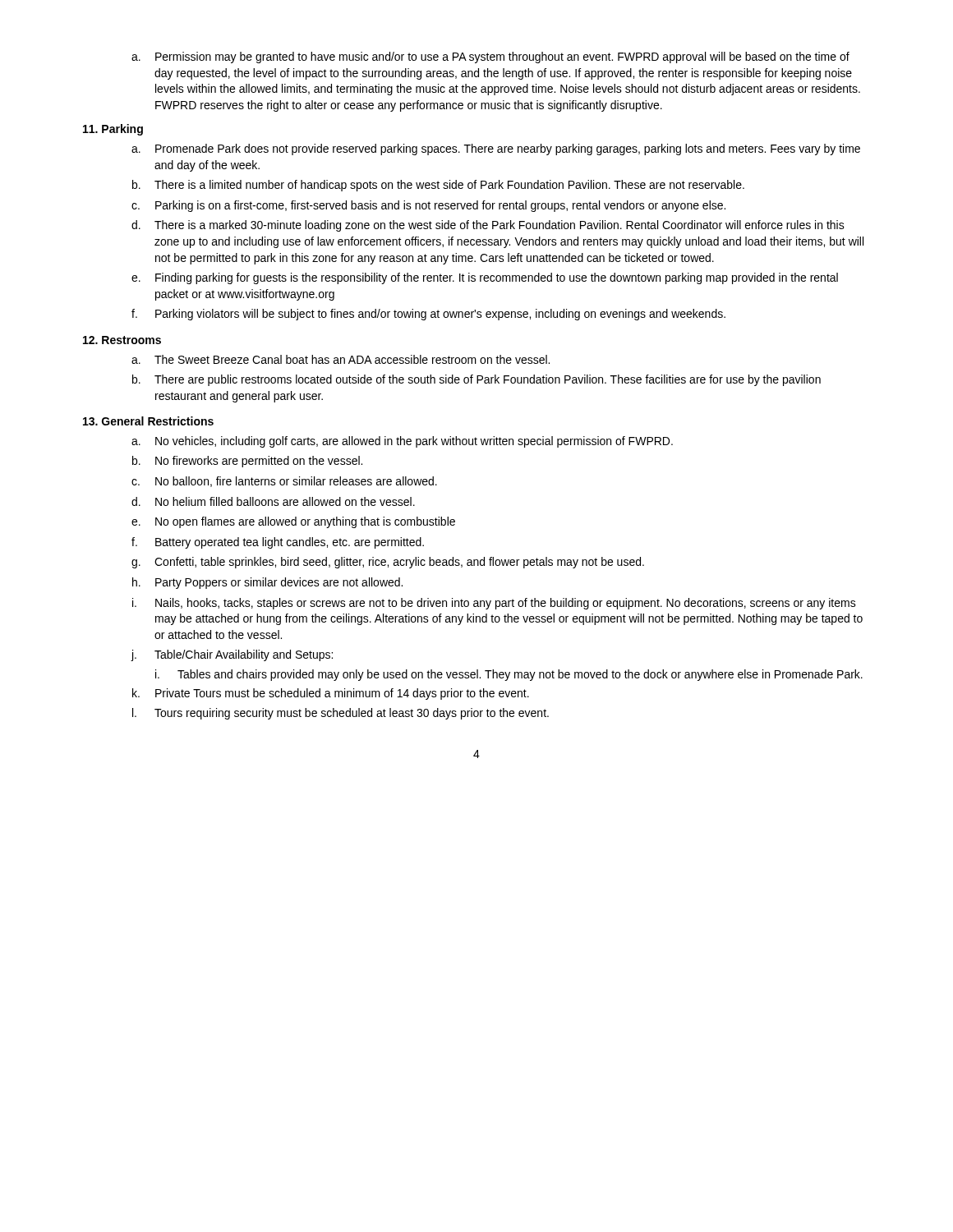Select the list item that says "f. Parking violators will be"
Viewport: 953px width, 1232px height.
[x=501, y=315]
